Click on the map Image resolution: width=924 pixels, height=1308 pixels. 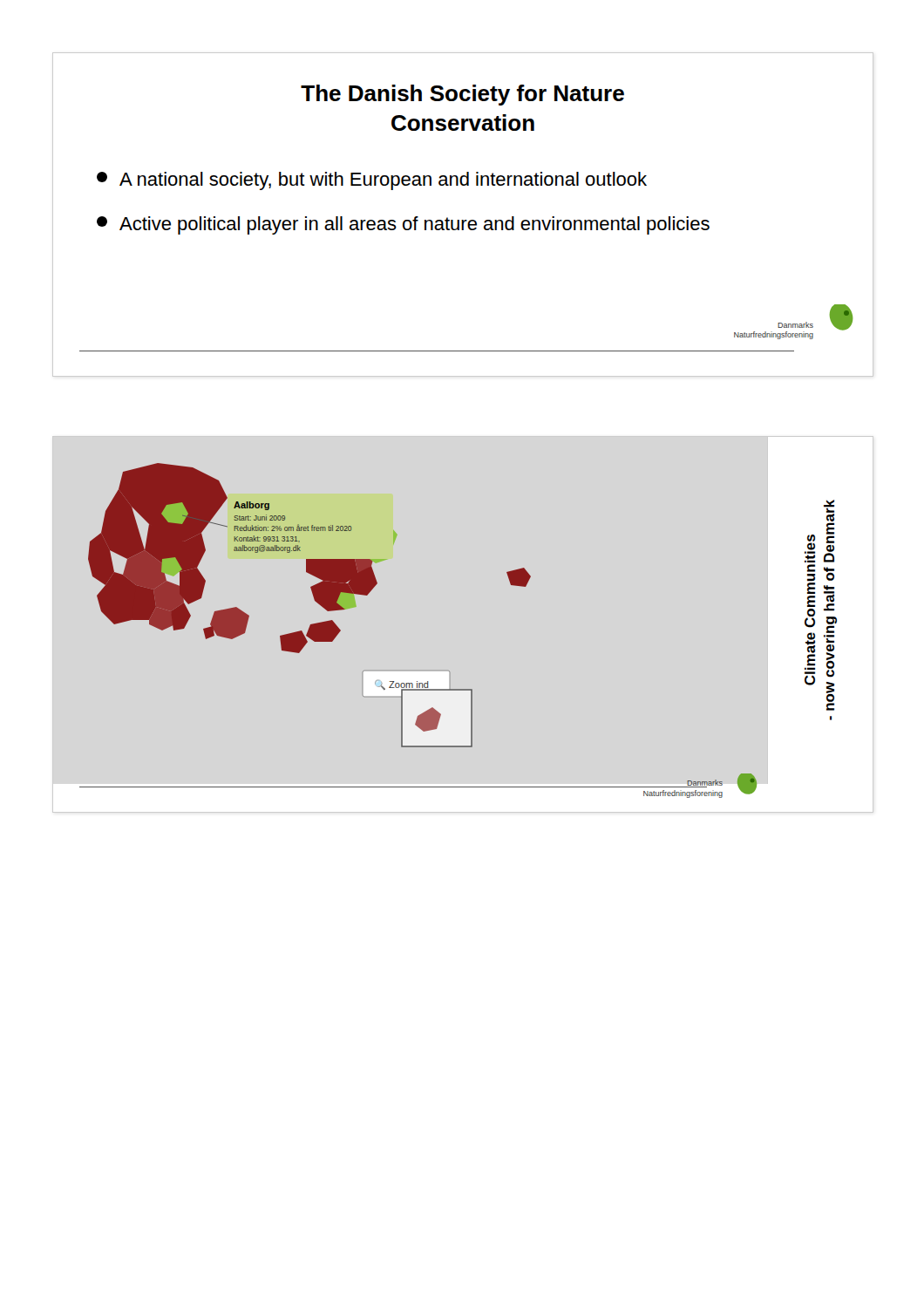[411, 610]
